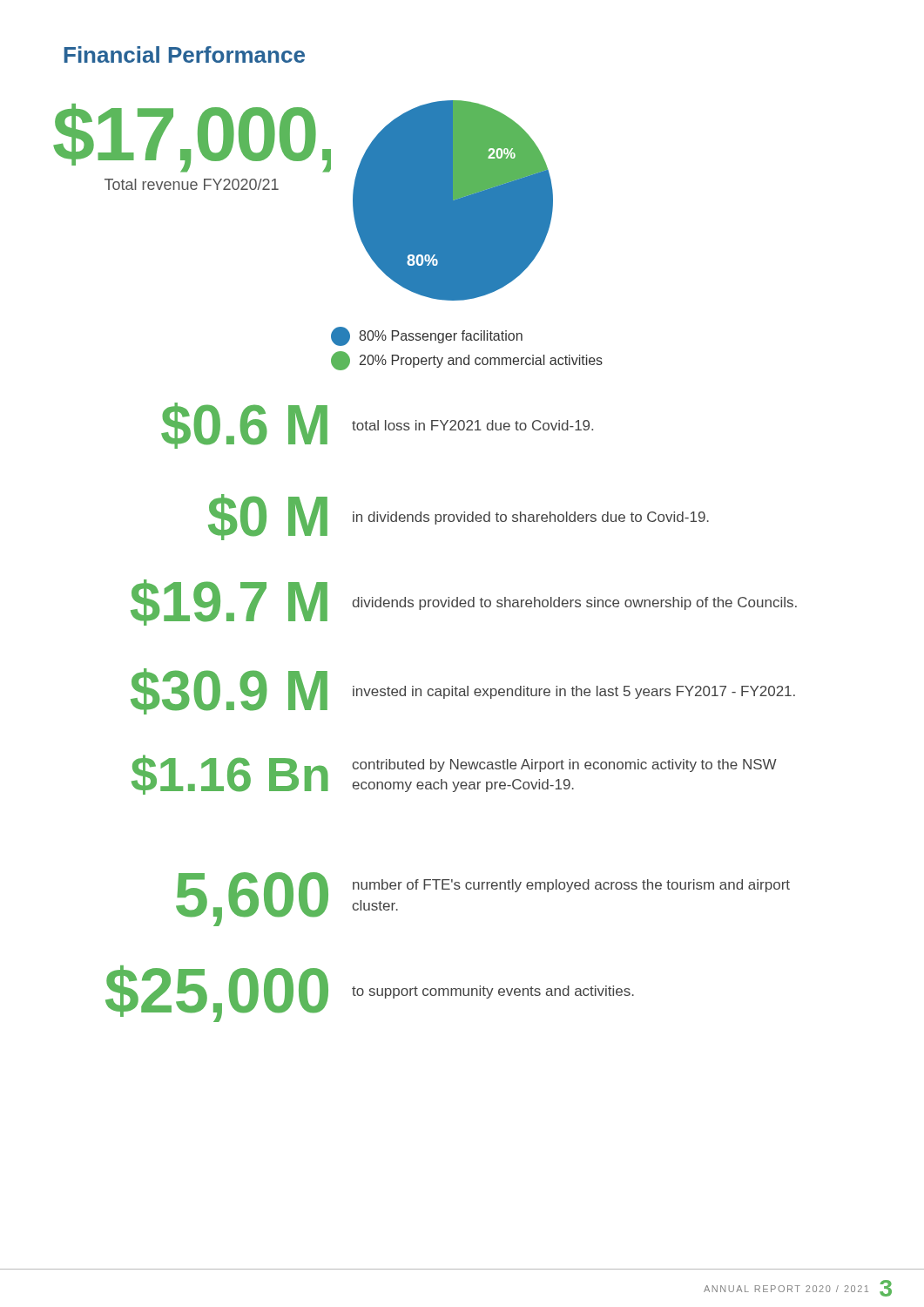Where does it say "Financial Performance"?
Screen dimensions: 1307x924
click(184, 55)
